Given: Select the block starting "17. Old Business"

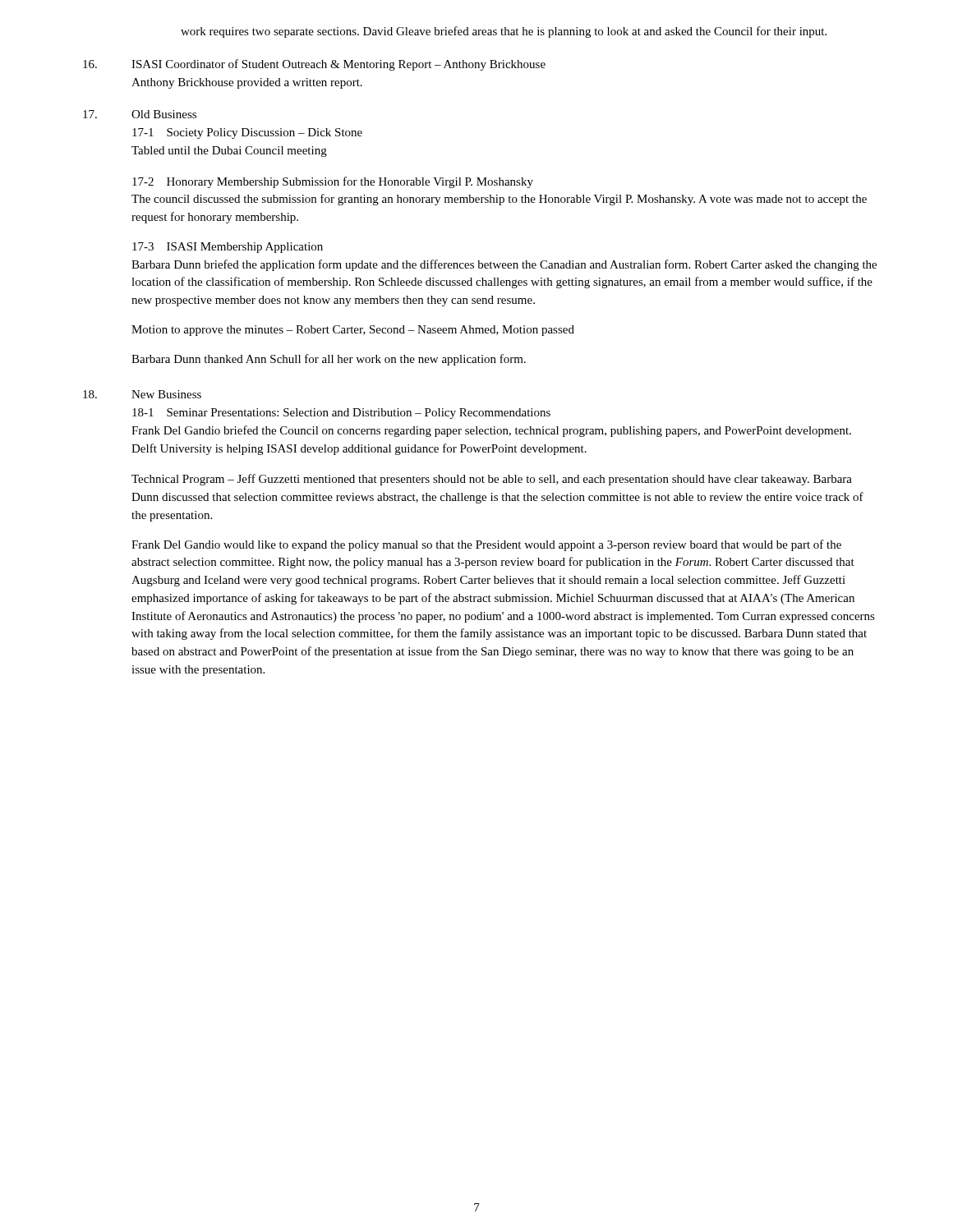Looking at the screenshot, I should (x=140, y=114).
